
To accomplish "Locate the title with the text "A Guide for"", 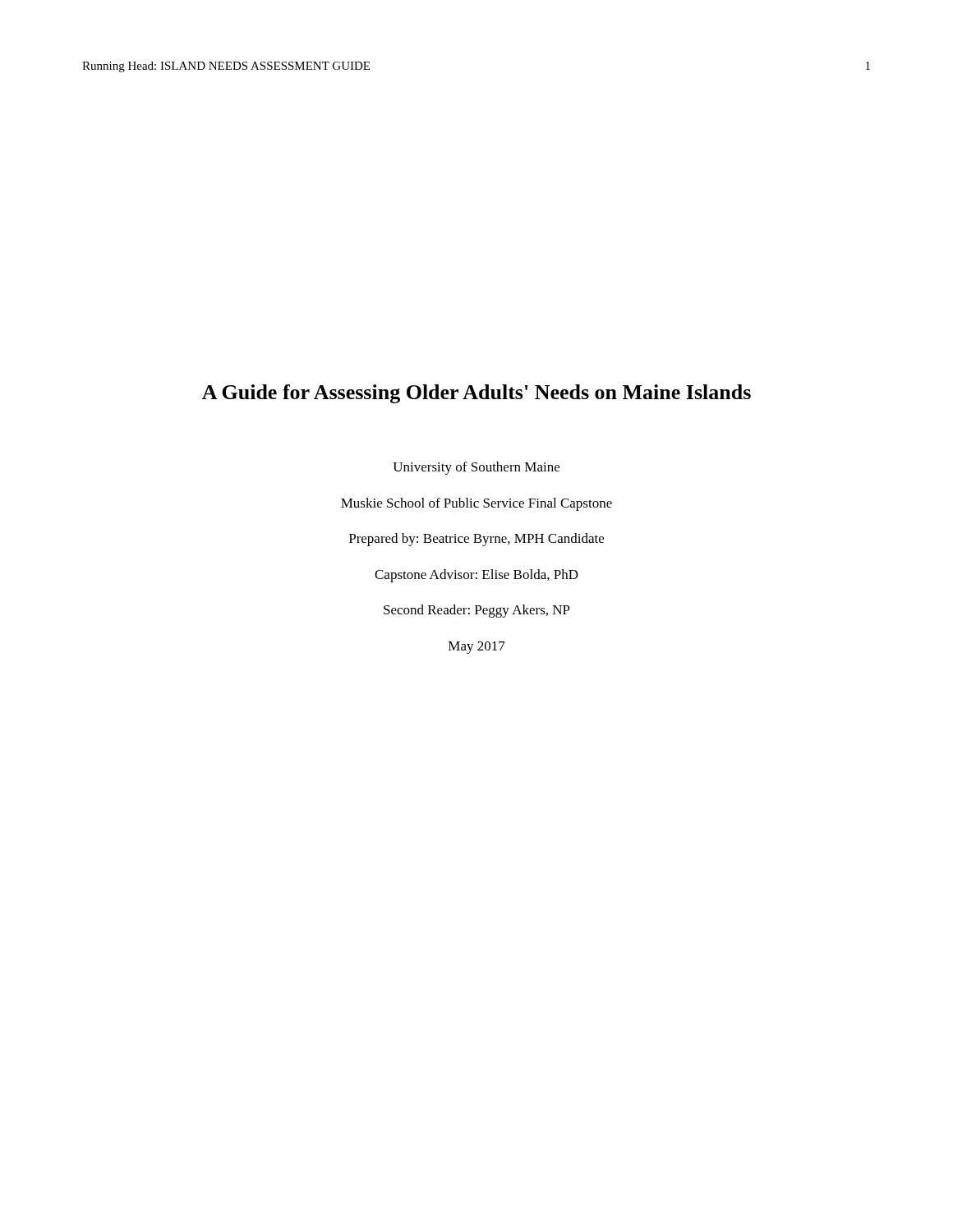I will (x=476, y=517).
